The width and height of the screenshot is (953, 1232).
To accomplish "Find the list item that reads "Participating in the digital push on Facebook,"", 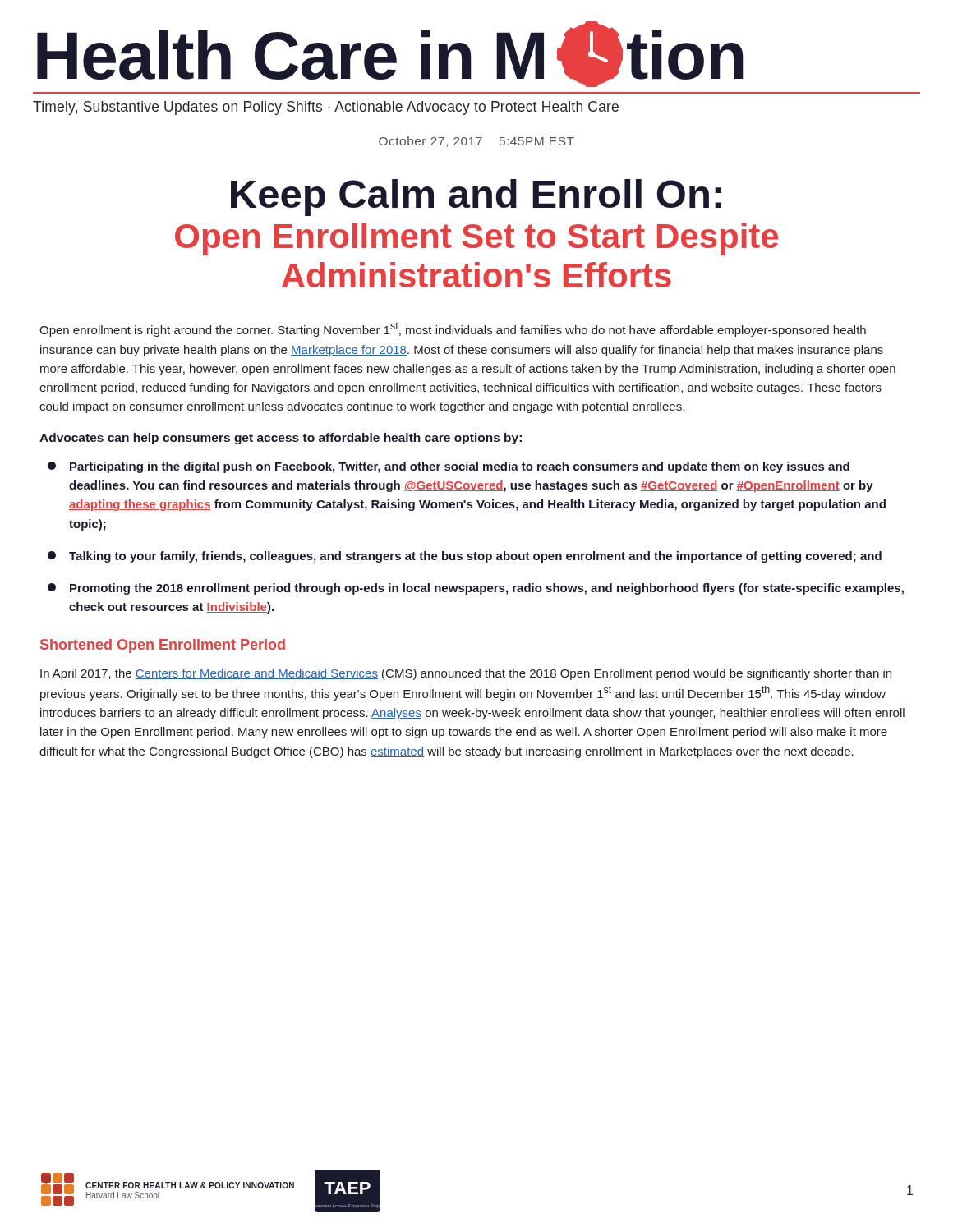I will click(x=481, y=495).
